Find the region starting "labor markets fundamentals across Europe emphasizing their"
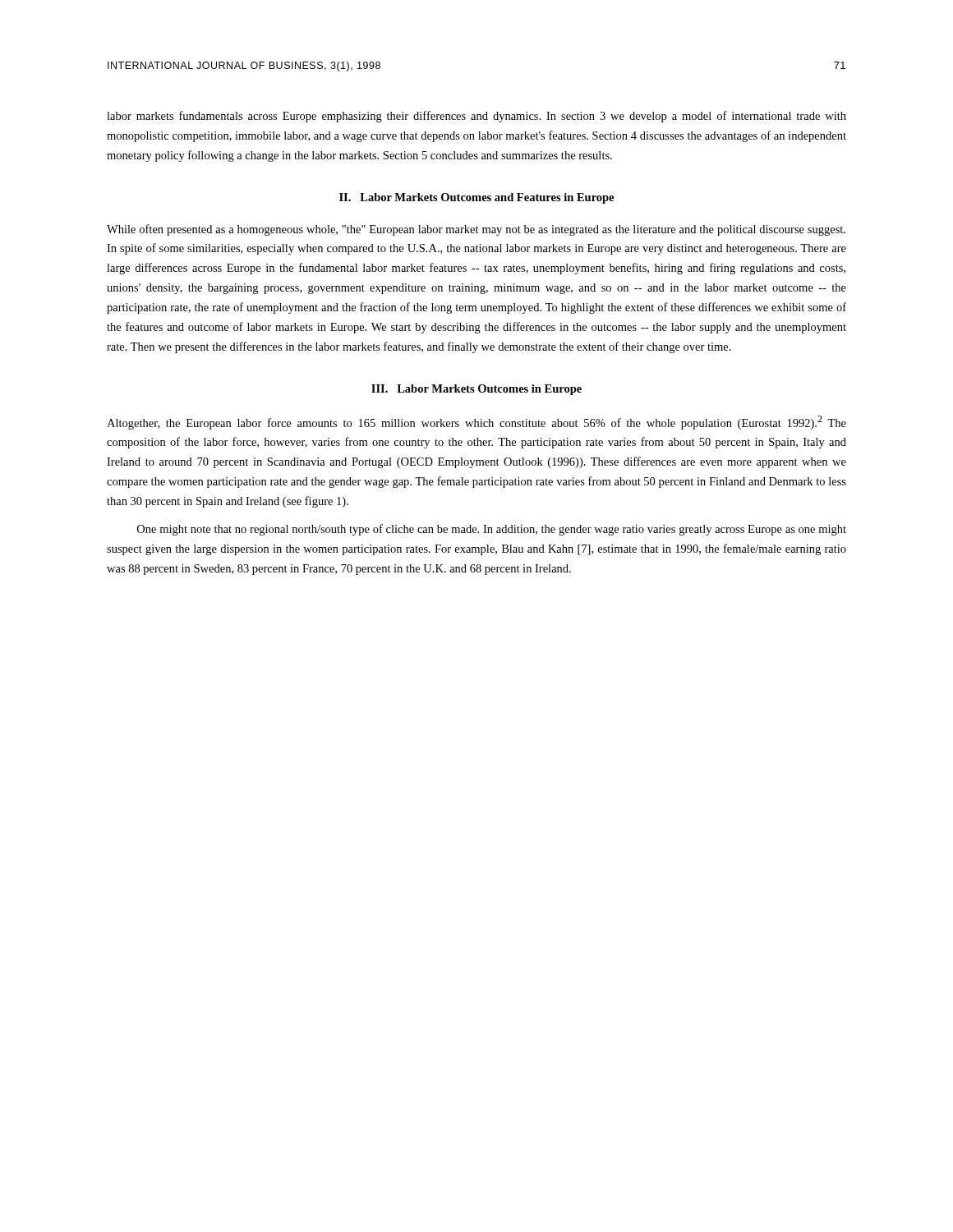 pyautogui.click(x=476, y=135)
